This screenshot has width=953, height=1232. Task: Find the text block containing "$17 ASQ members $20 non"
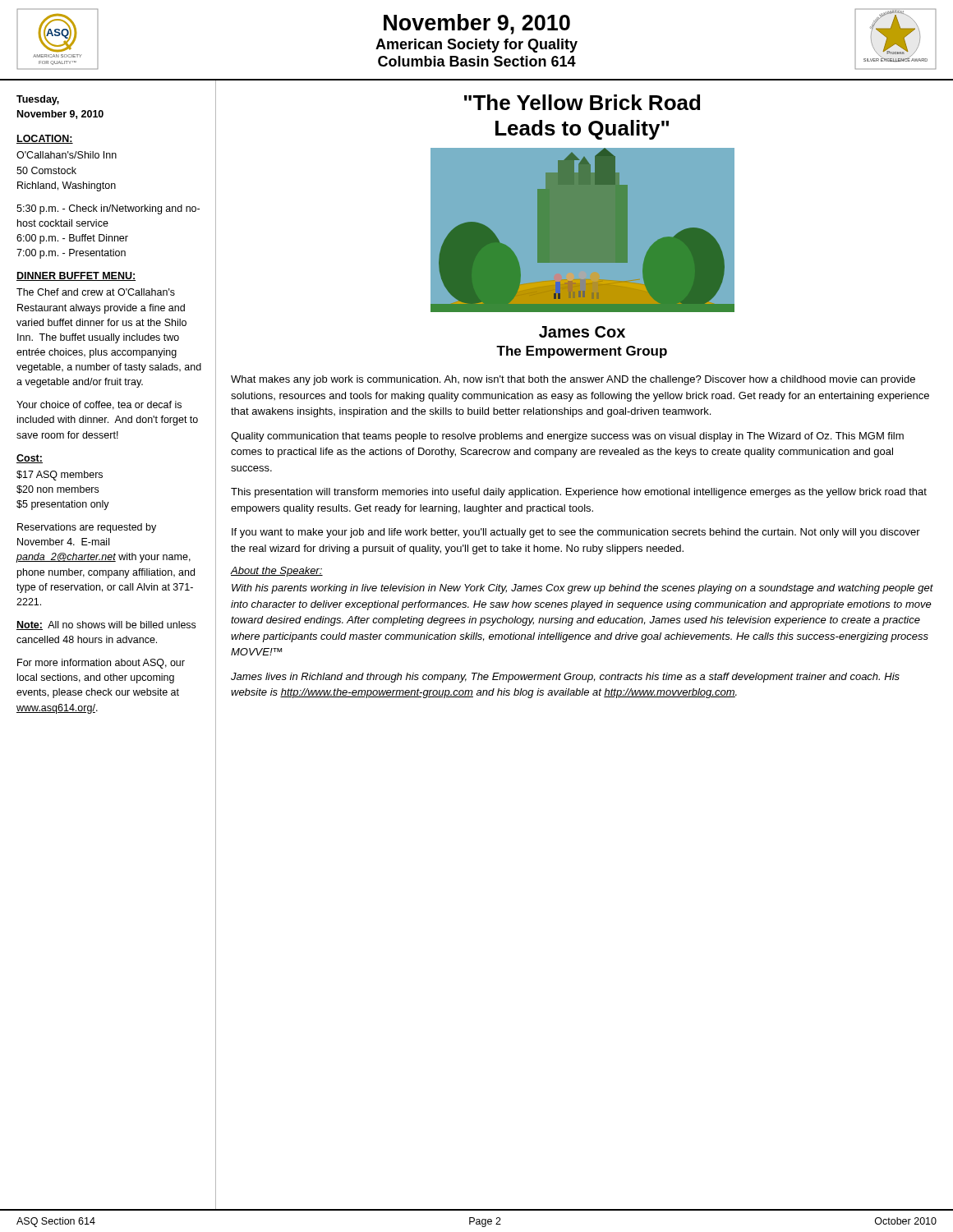click(63, 489)
